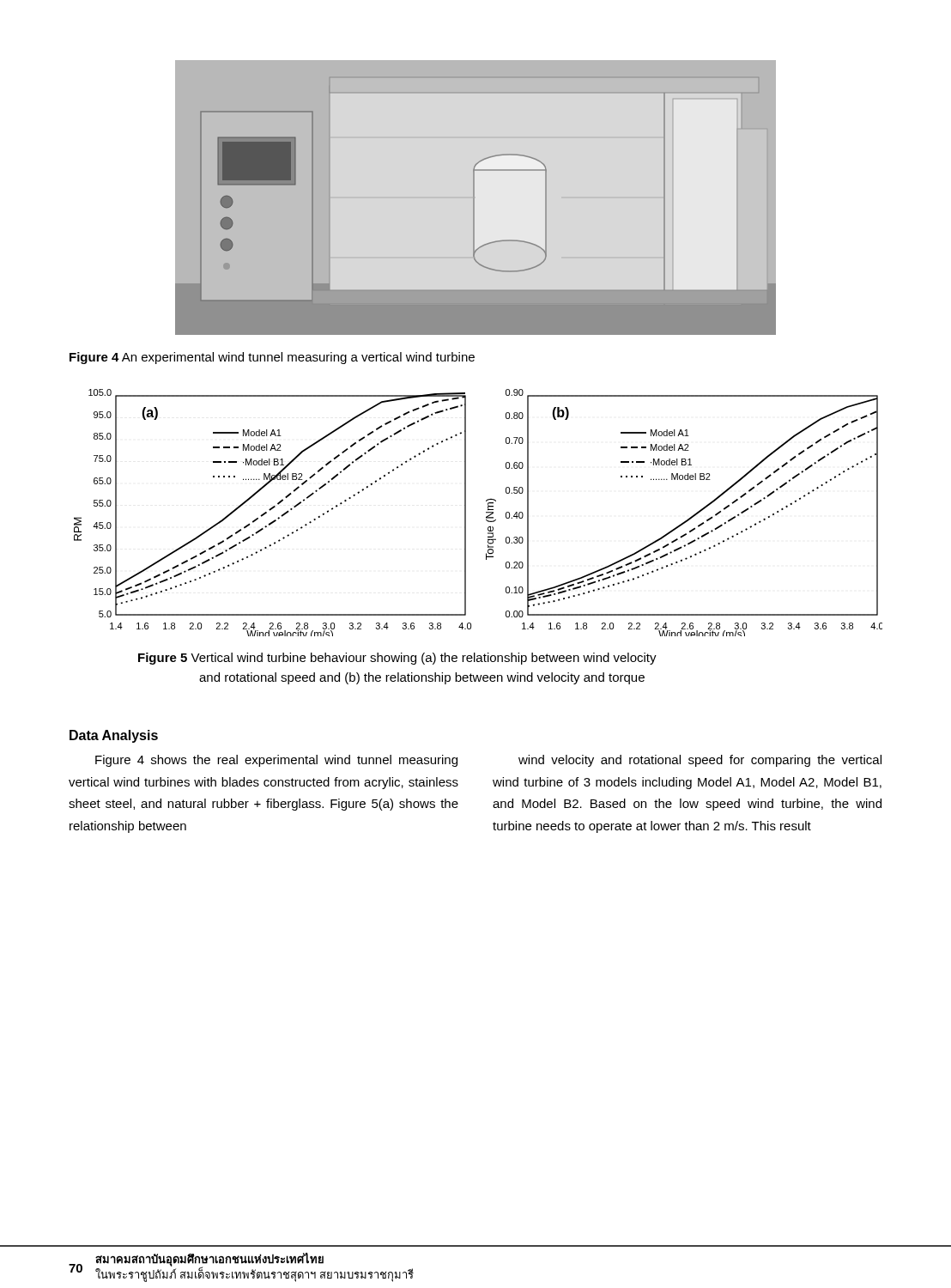Image resolution: width=951 pixels, height=1288 pixels.
Task: Click on the caption that says "Figure 4 An experimental wind"
Action: click(272, 357)
